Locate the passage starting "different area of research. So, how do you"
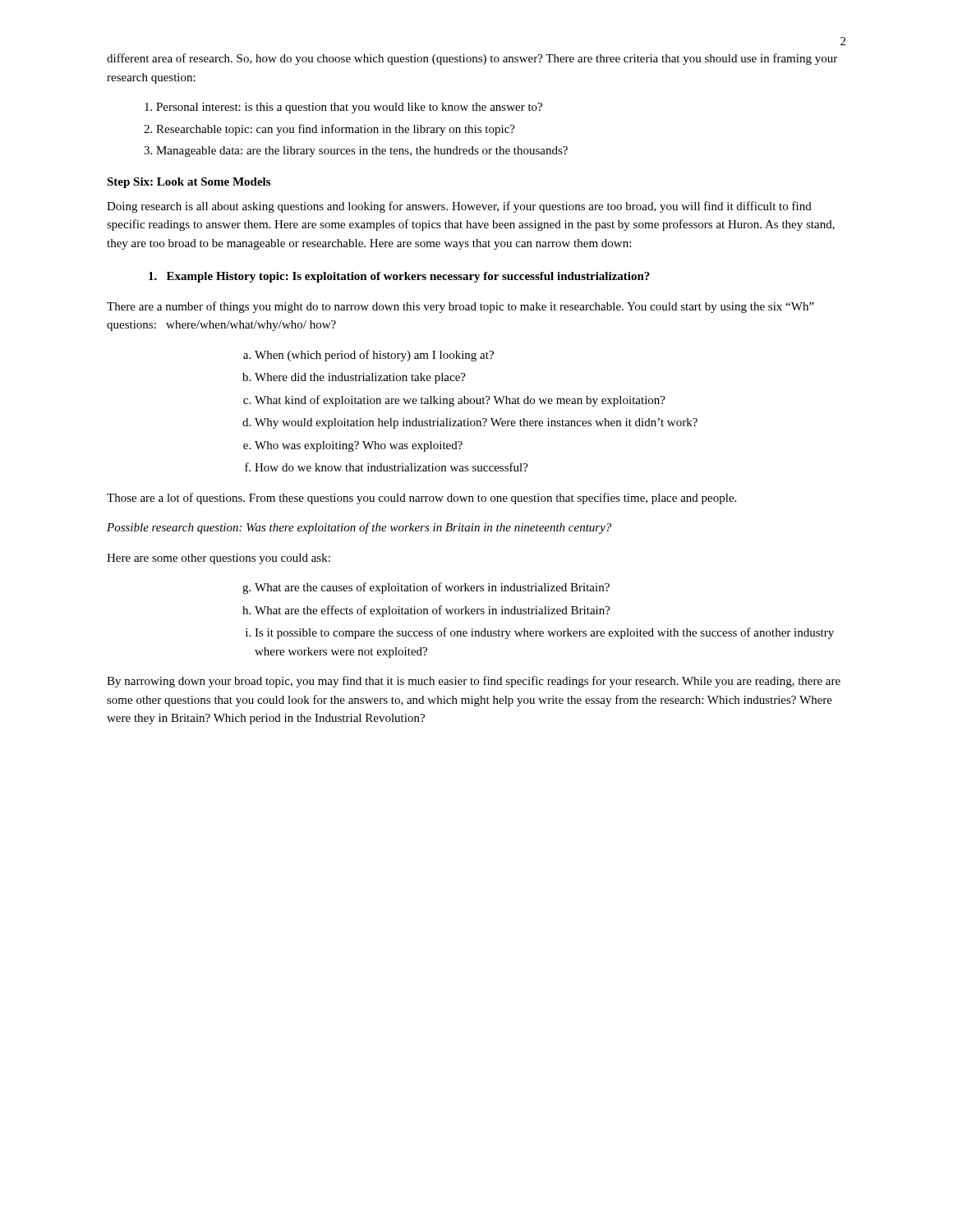Screen dimensions: 1232x953 [476, 68]
